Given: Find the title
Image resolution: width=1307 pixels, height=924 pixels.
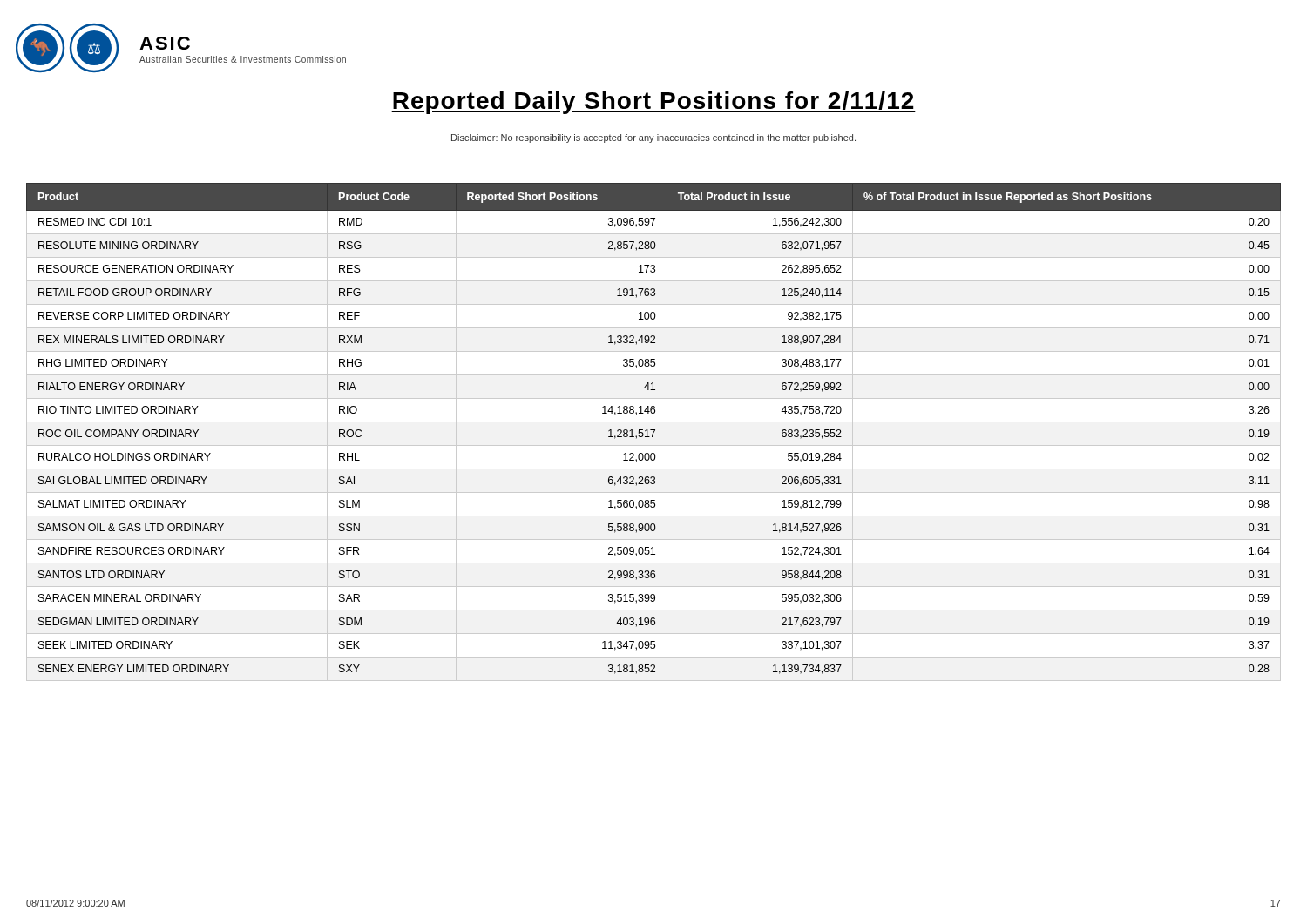Looking at the screenshot, I should click(654, 101).
